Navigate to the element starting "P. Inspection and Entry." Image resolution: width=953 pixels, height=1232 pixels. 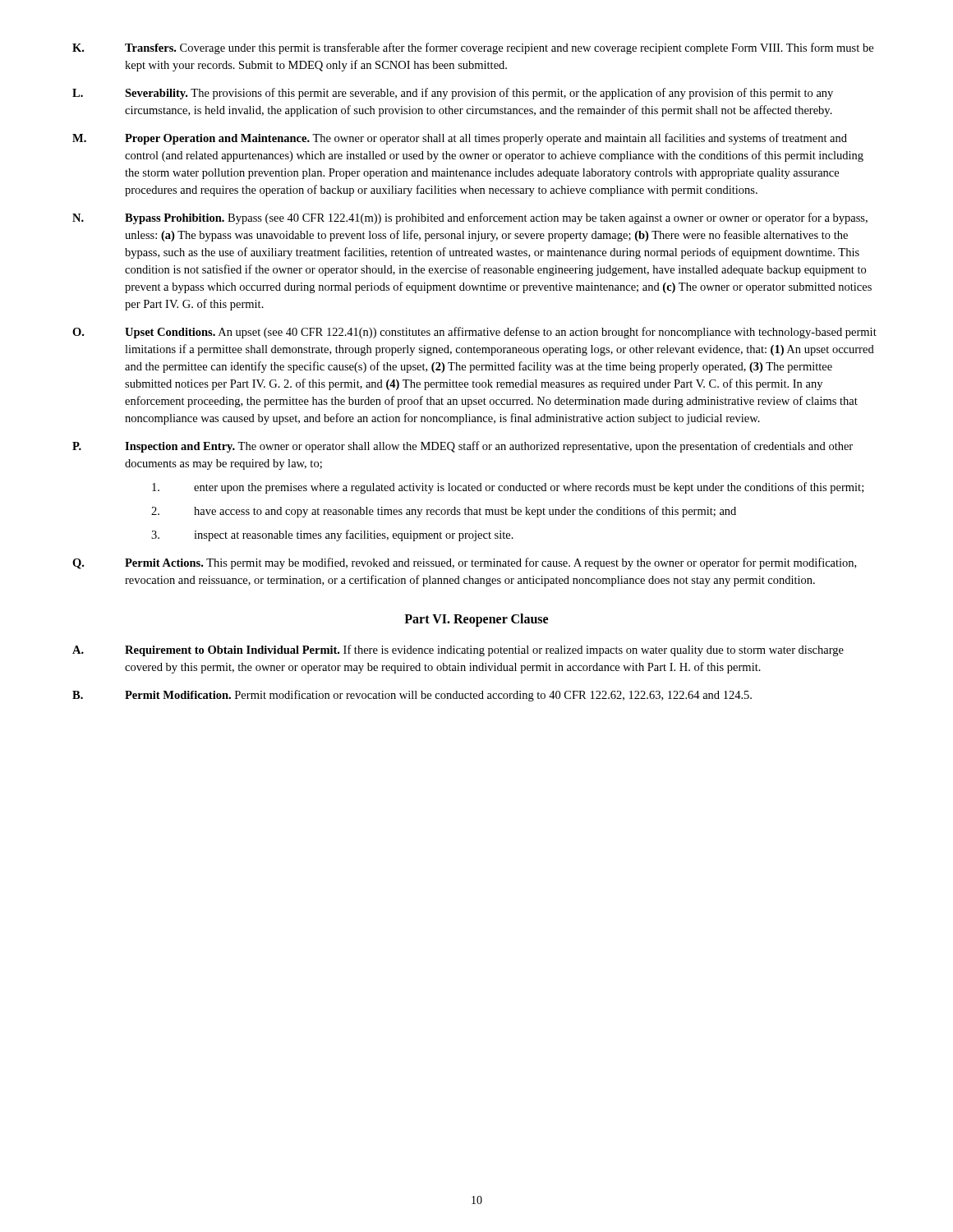(x=476, y=491)
